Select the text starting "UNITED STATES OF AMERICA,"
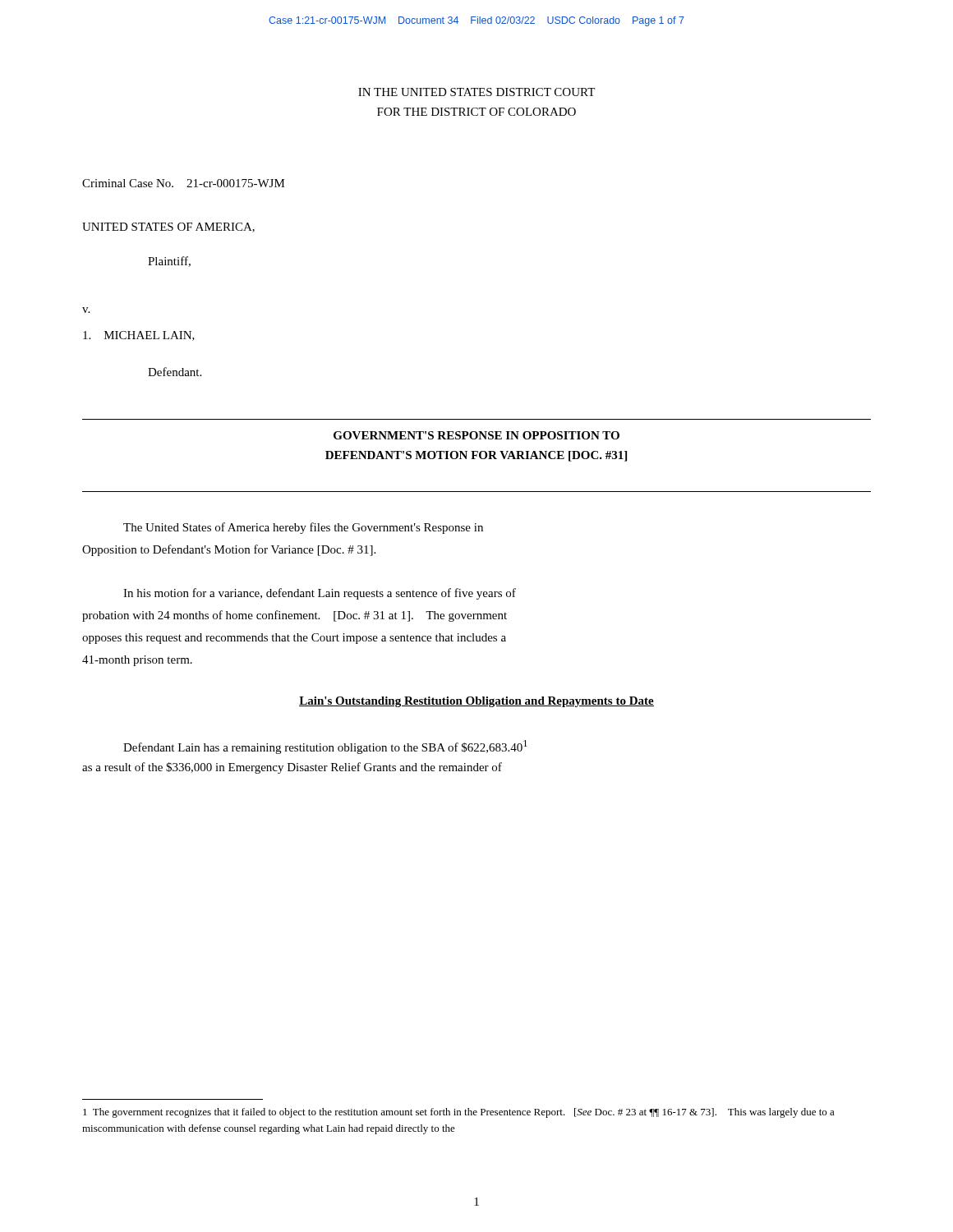 (169, 227)
